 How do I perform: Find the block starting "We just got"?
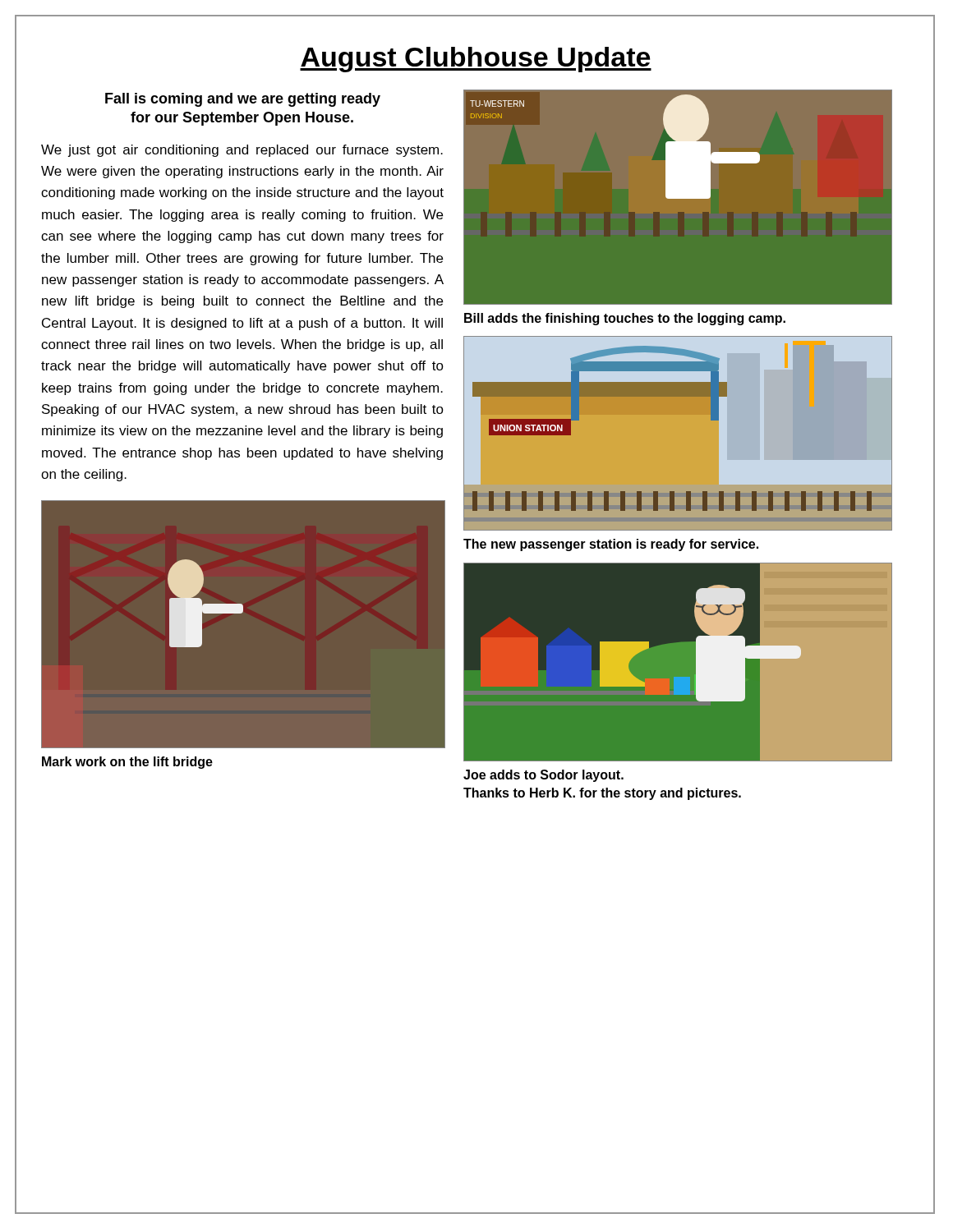(242, 312)
